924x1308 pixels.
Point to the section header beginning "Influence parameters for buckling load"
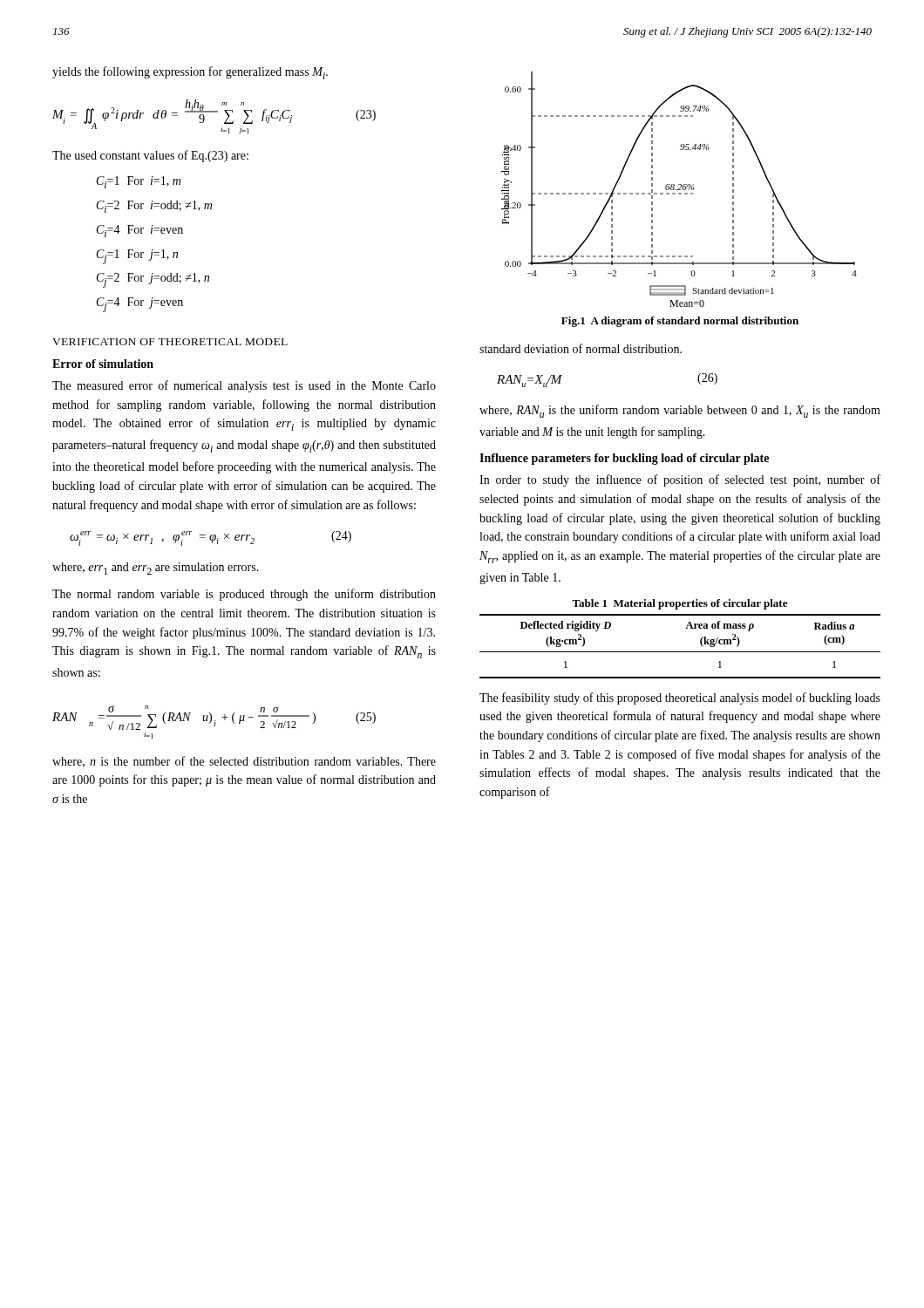tap(624, 458)
